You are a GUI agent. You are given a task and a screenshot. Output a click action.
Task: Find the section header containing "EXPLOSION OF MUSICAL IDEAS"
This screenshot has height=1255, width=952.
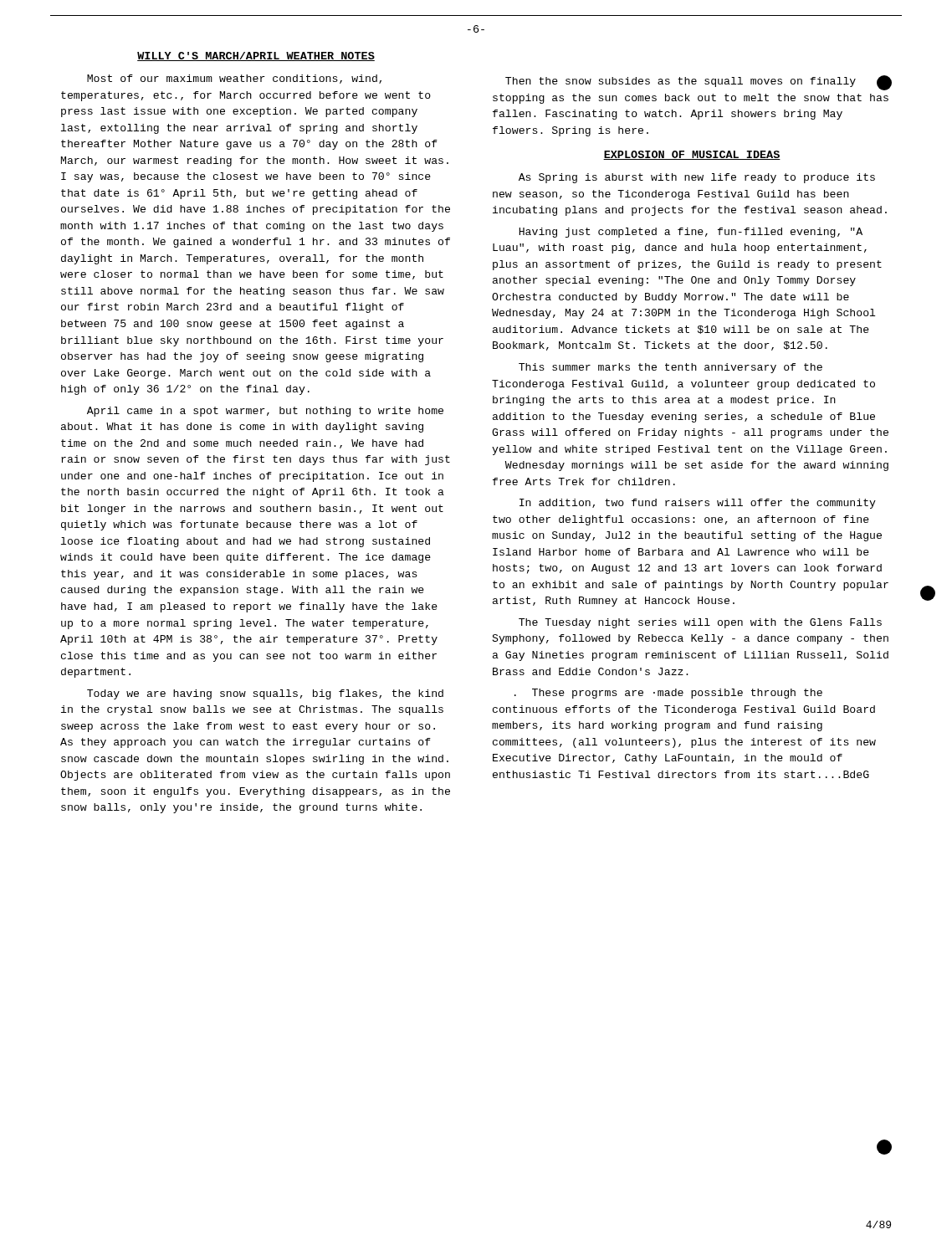(692, 155)
